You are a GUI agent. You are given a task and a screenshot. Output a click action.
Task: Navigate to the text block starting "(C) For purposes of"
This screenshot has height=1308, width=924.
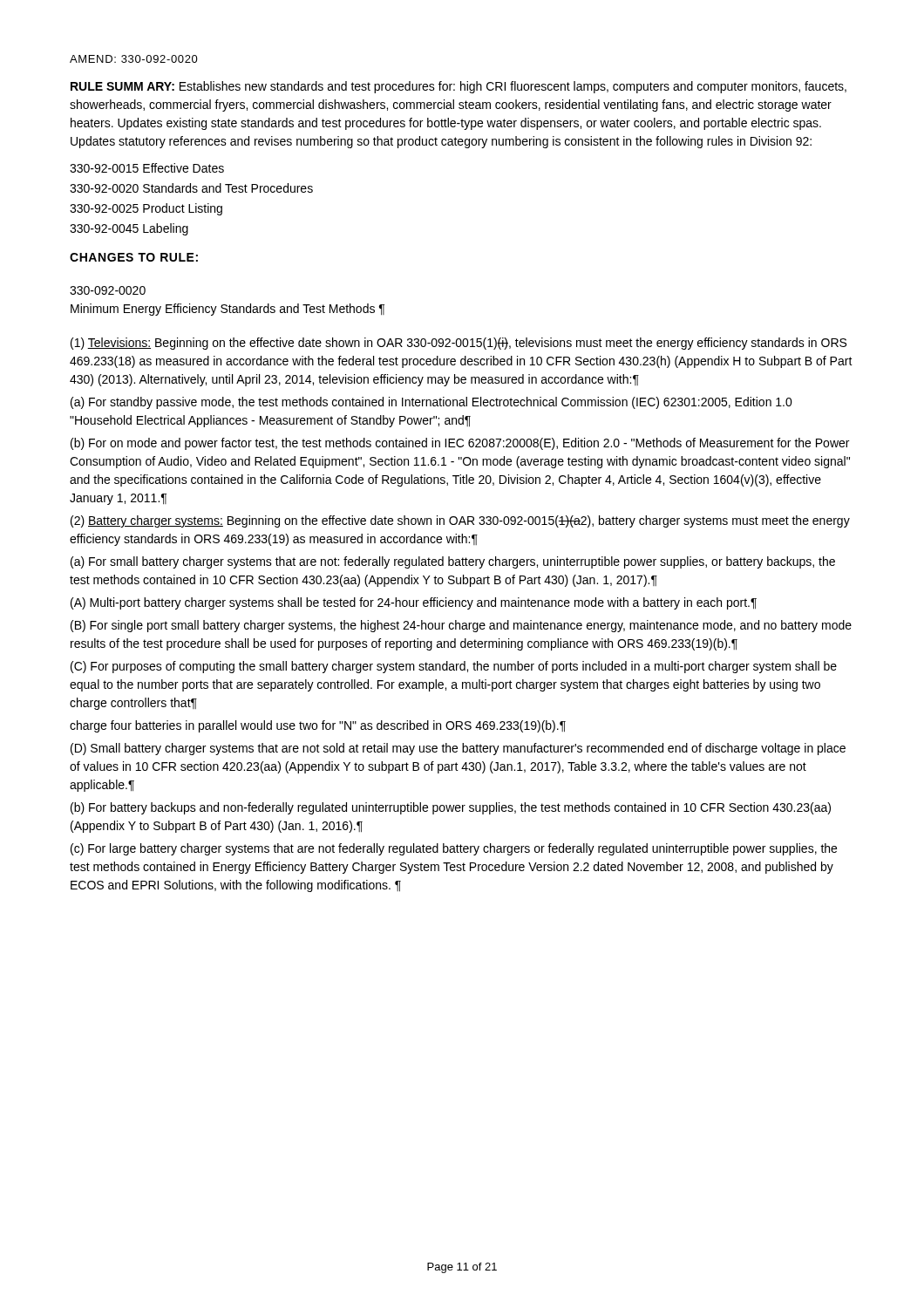[453, 685]
